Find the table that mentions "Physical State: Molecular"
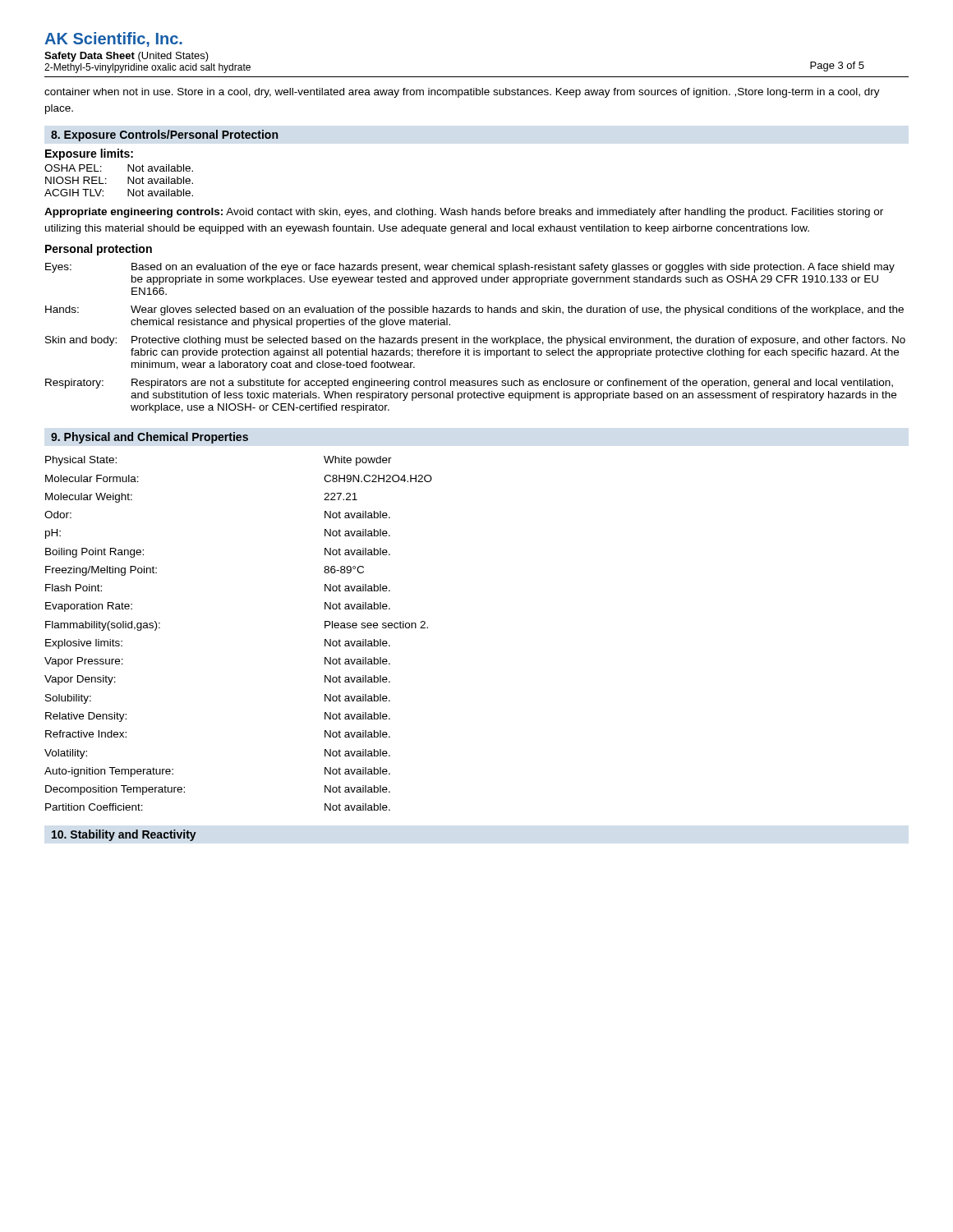Viewport: 953px width, 1232px height. (x=476, y=634)
